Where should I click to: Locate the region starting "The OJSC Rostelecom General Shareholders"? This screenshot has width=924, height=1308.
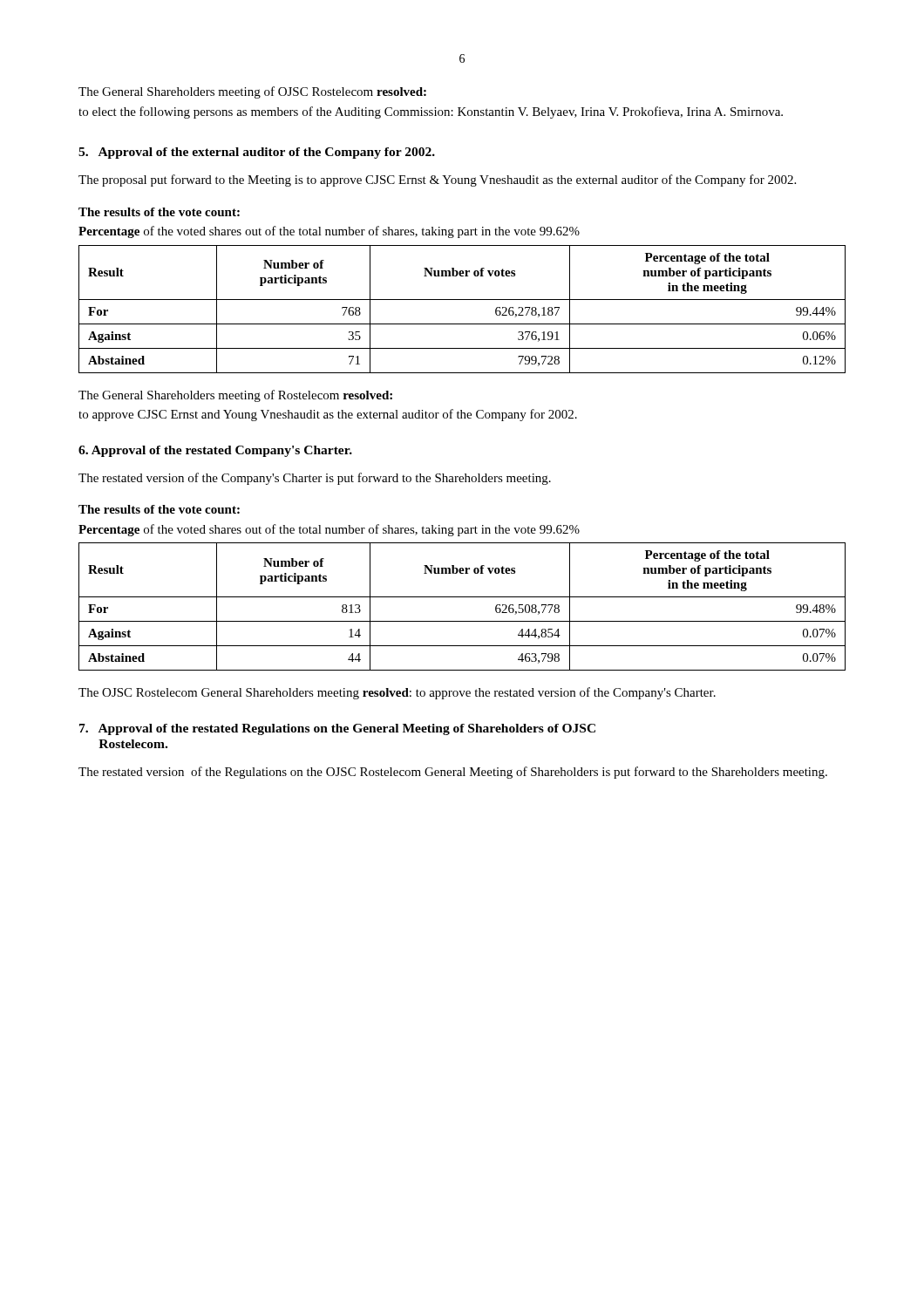click(x=397, y=692)
